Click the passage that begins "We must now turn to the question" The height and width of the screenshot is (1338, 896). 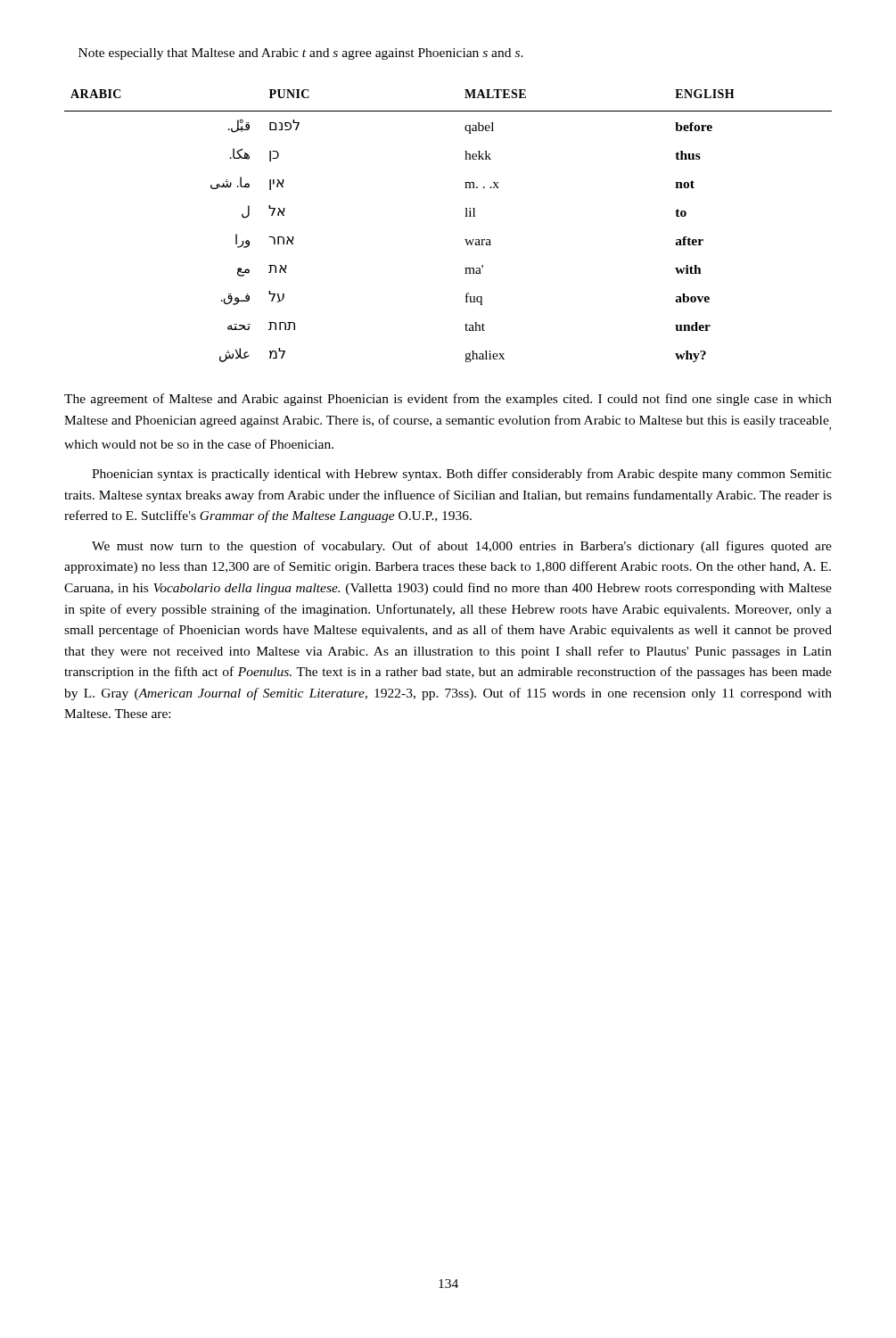pos(448,629)
